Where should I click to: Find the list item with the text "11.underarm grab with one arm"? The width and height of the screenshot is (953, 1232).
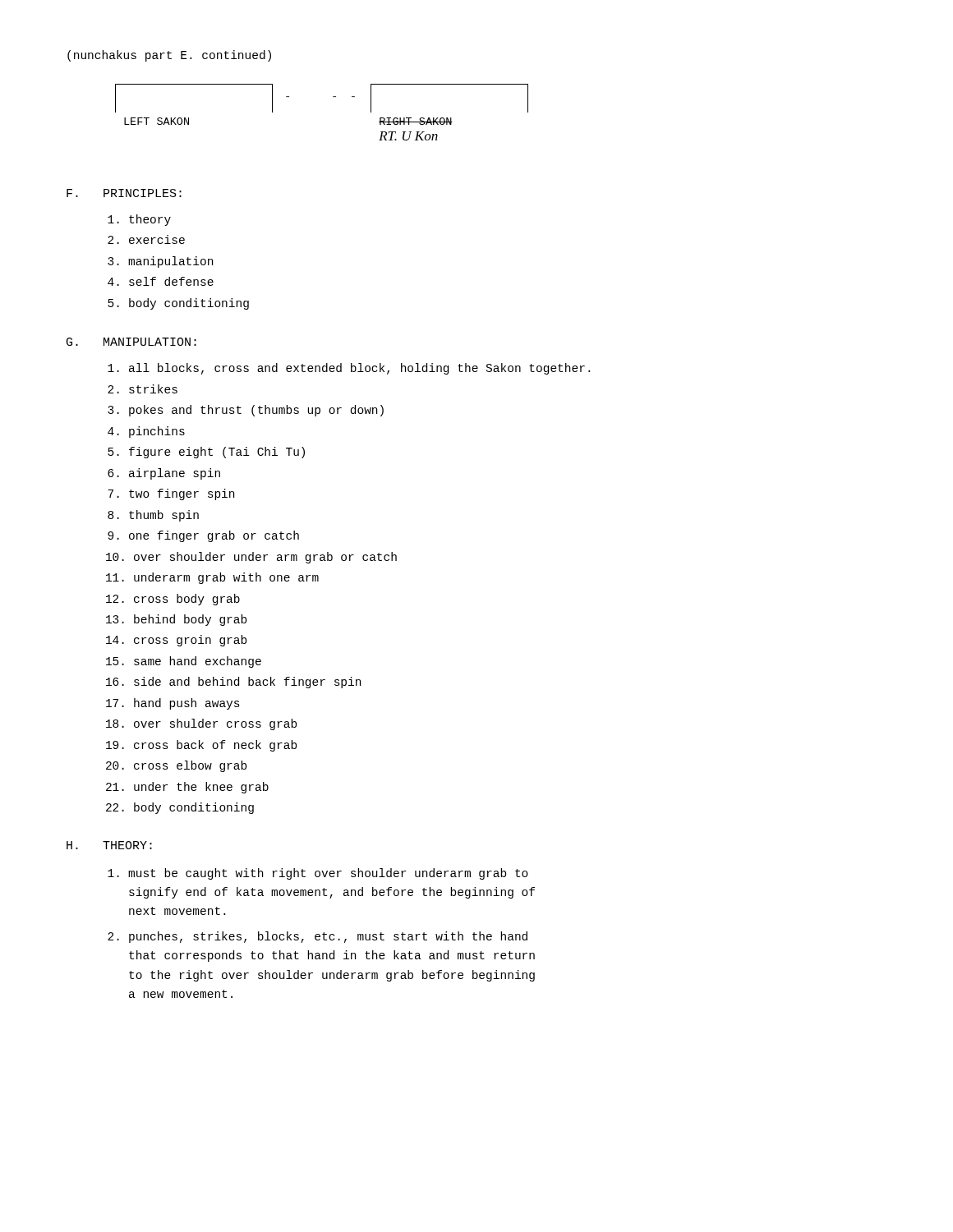[212, 578]
